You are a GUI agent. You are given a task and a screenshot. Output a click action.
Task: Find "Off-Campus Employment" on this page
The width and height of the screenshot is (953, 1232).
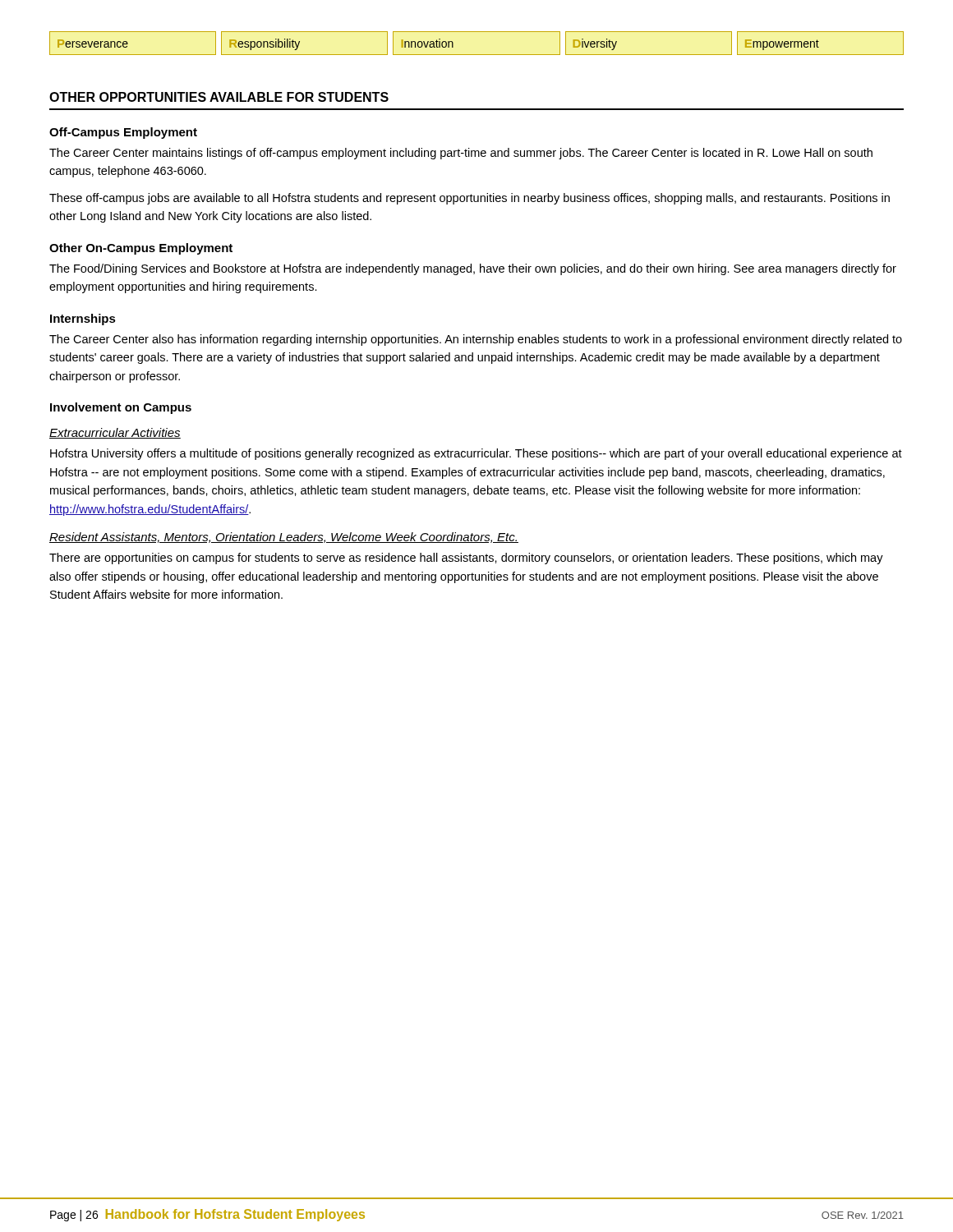123,132
